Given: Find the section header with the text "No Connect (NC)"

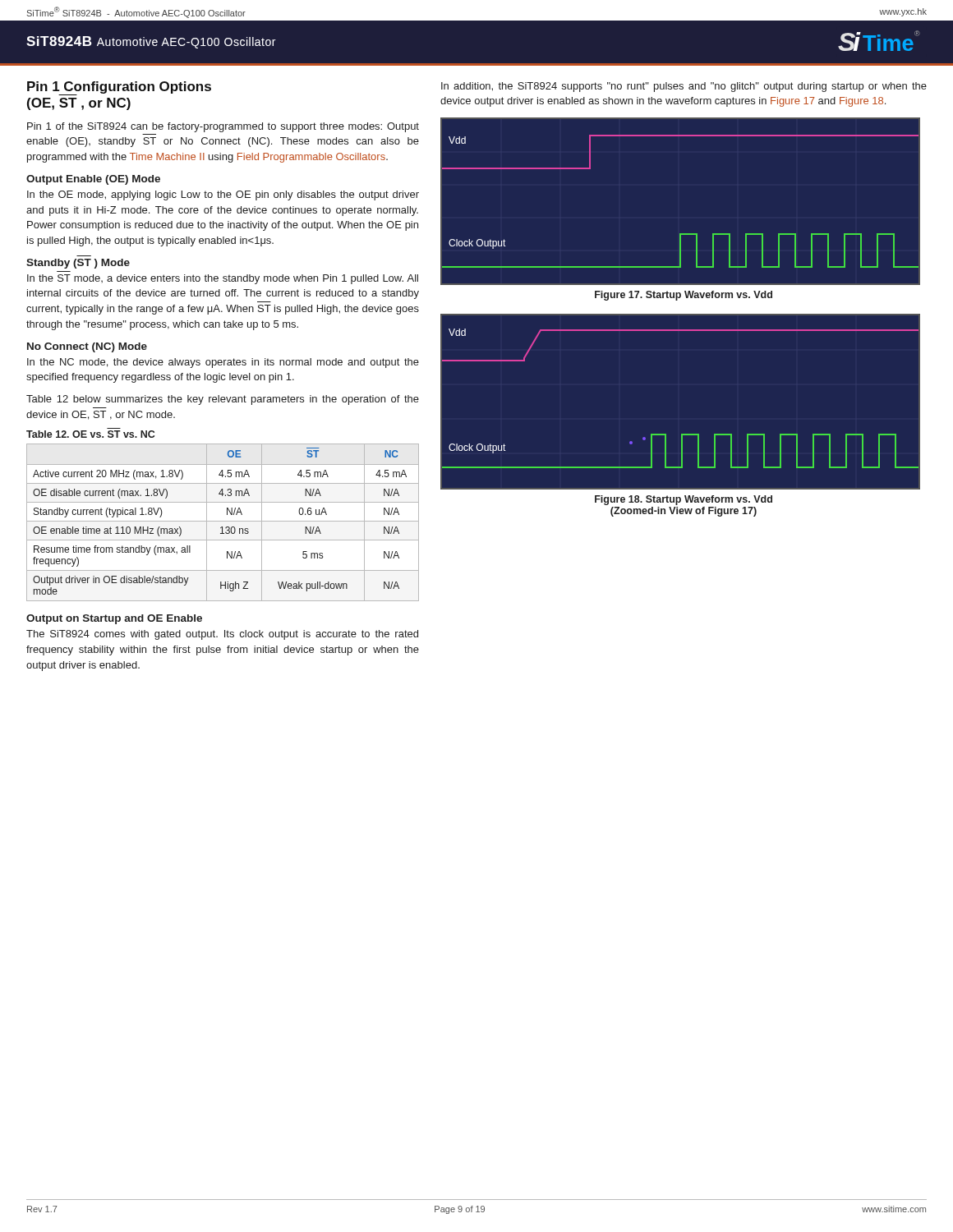Looking at the screenshot, I should tap(87, 347).
